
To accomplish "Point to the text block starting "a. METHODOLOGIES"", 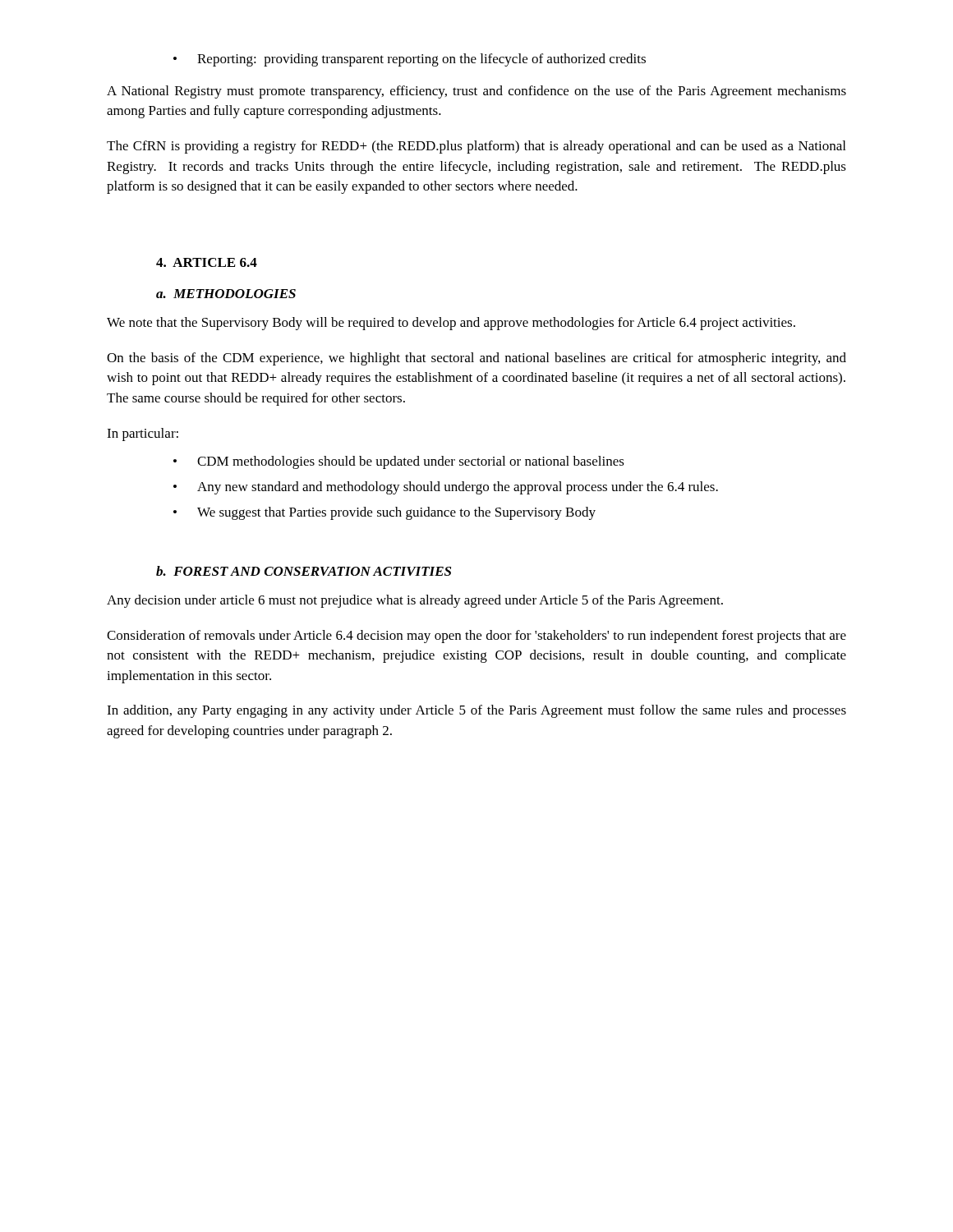I will [x=226, y=294].
